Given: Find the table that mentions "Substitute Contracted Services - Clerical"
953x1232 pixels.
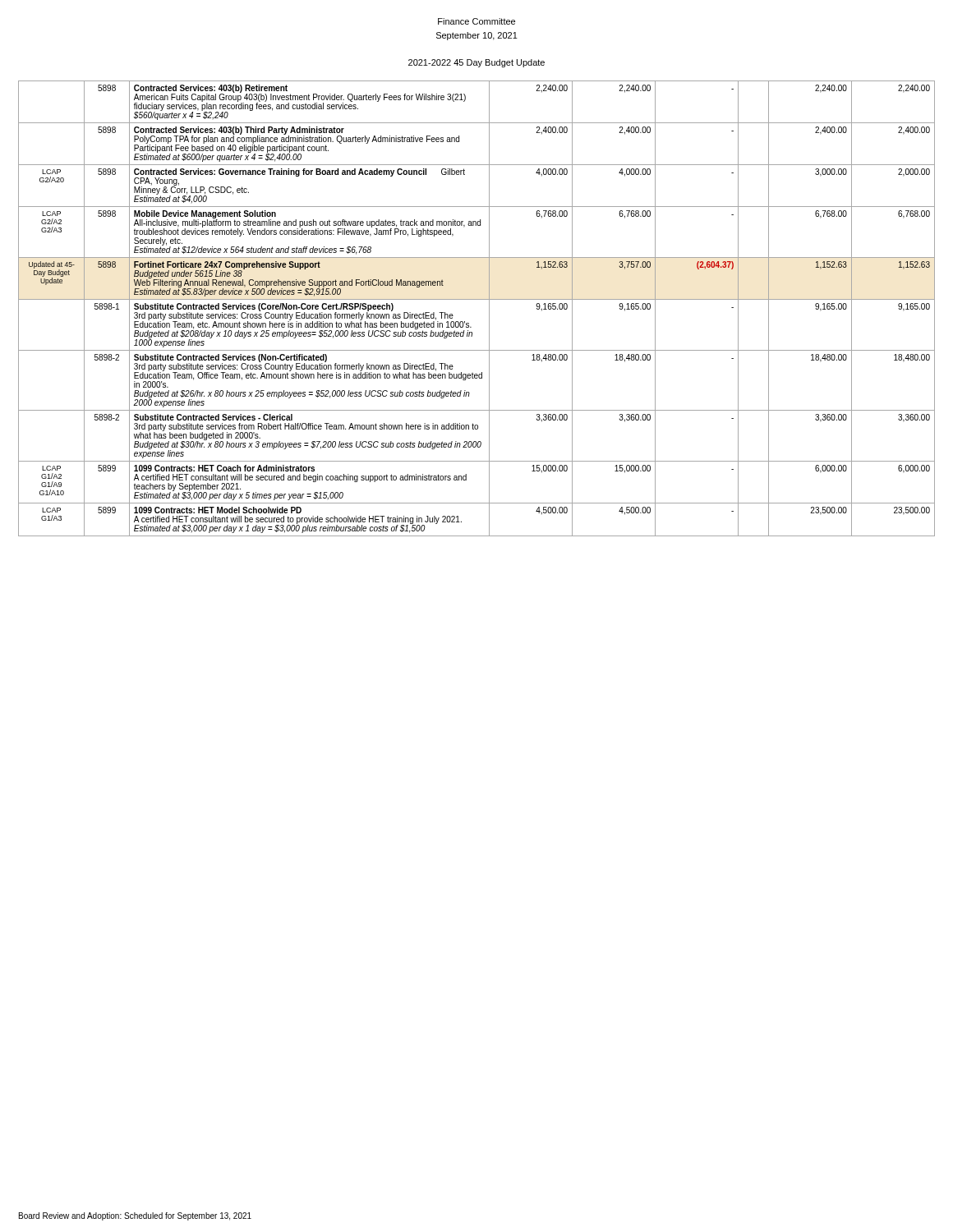Looking at the screenshot, I should tap(476, 308).
